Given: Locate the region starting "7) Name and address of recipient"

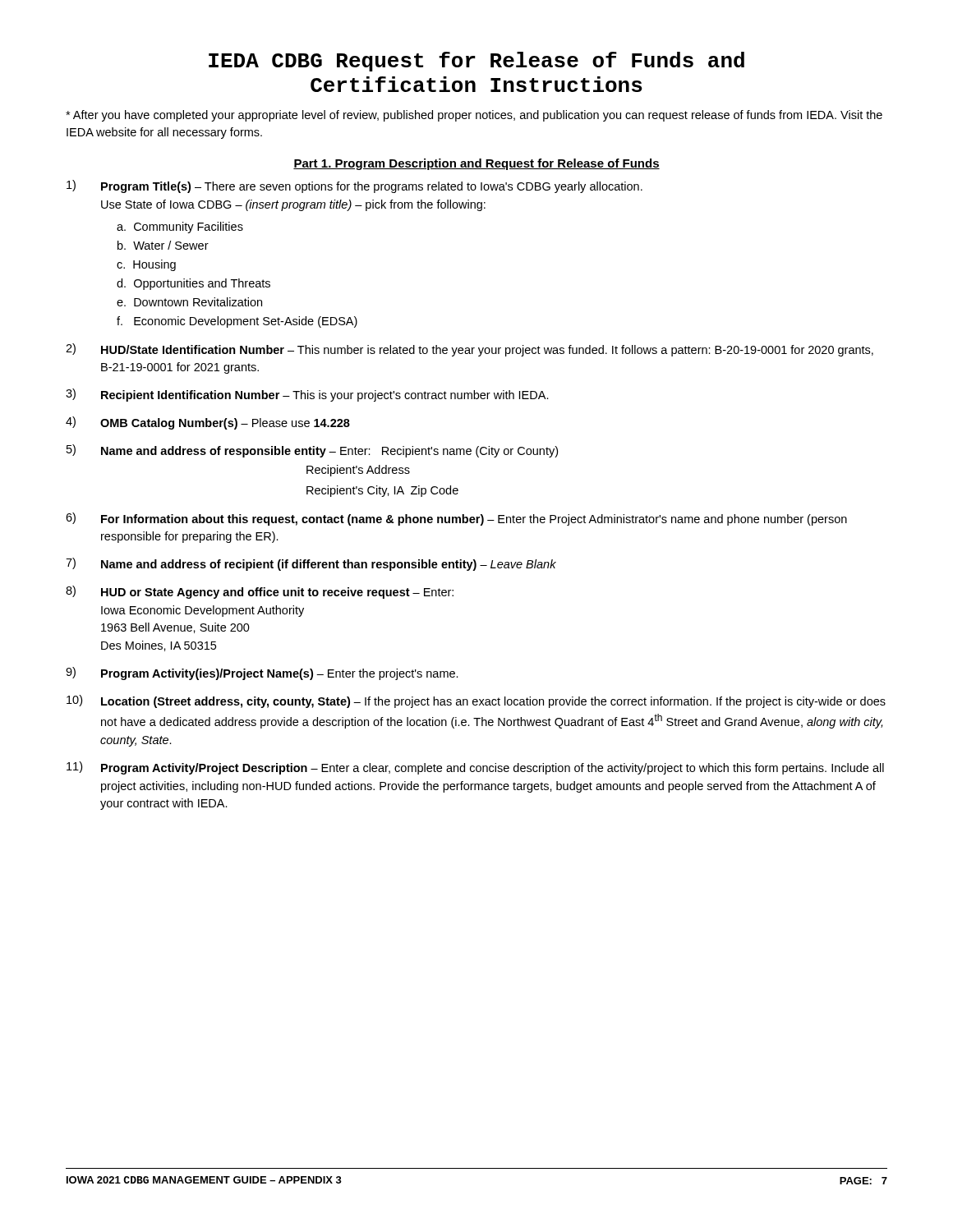Looking at the screenshot, I should pos(476,565).
